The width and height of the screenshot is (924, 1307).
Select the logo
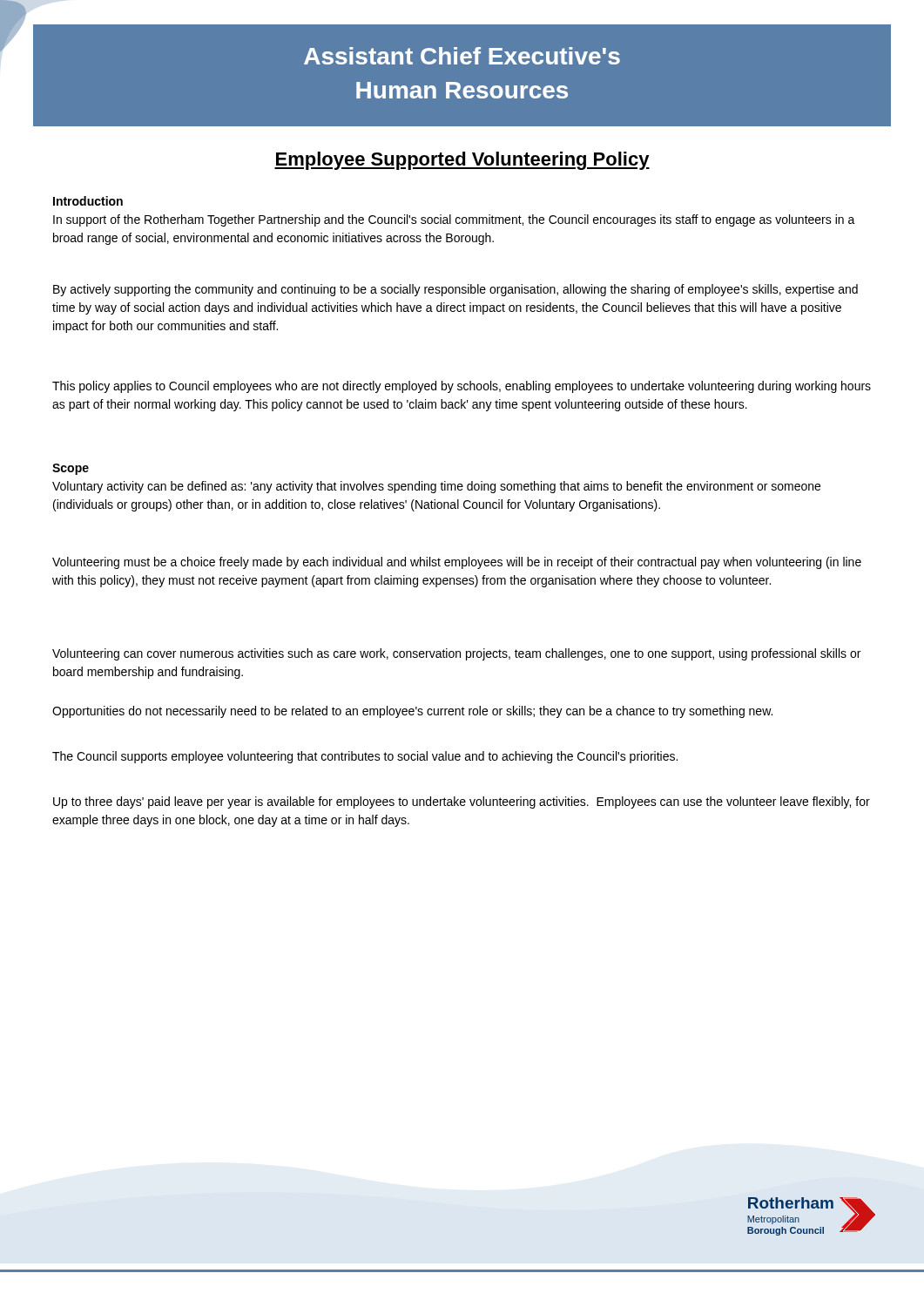812,1215
